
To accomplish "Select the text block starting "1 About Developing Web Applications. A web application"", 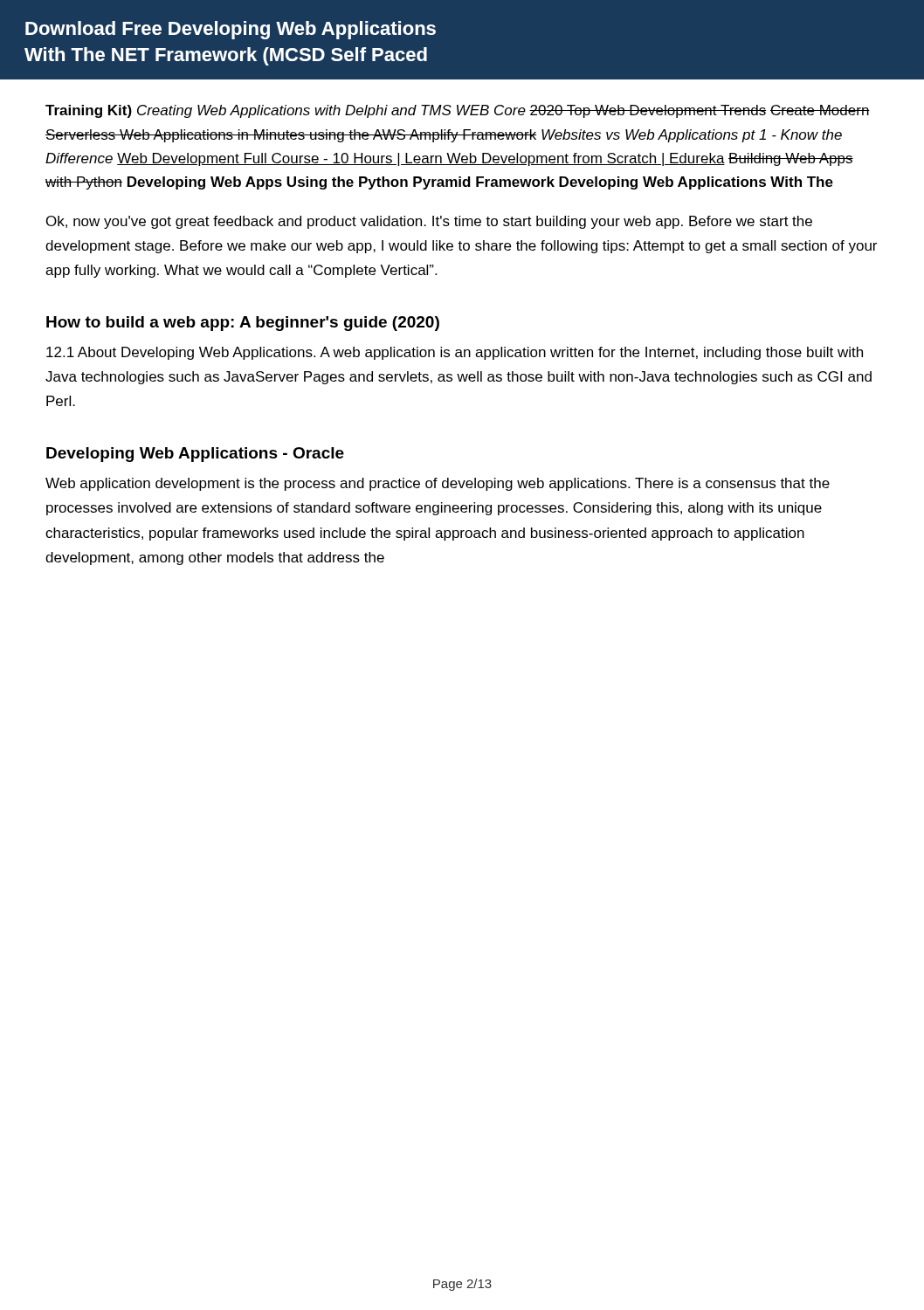I will (459, 377).
